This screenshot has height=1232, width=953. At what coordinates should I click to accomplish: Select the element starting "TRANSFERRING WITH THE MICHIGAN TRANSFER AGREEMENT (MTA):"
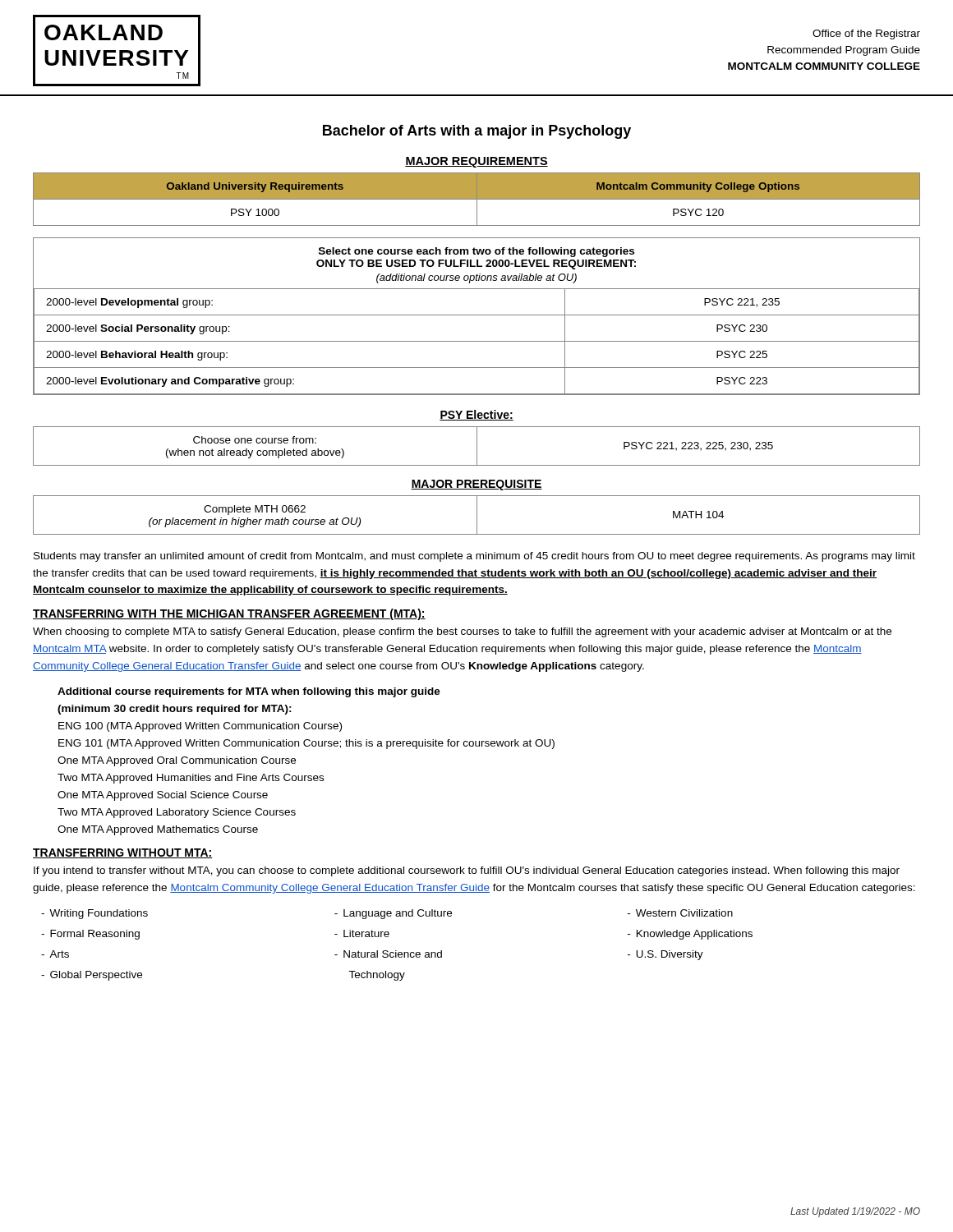click(x=229, y=614)
